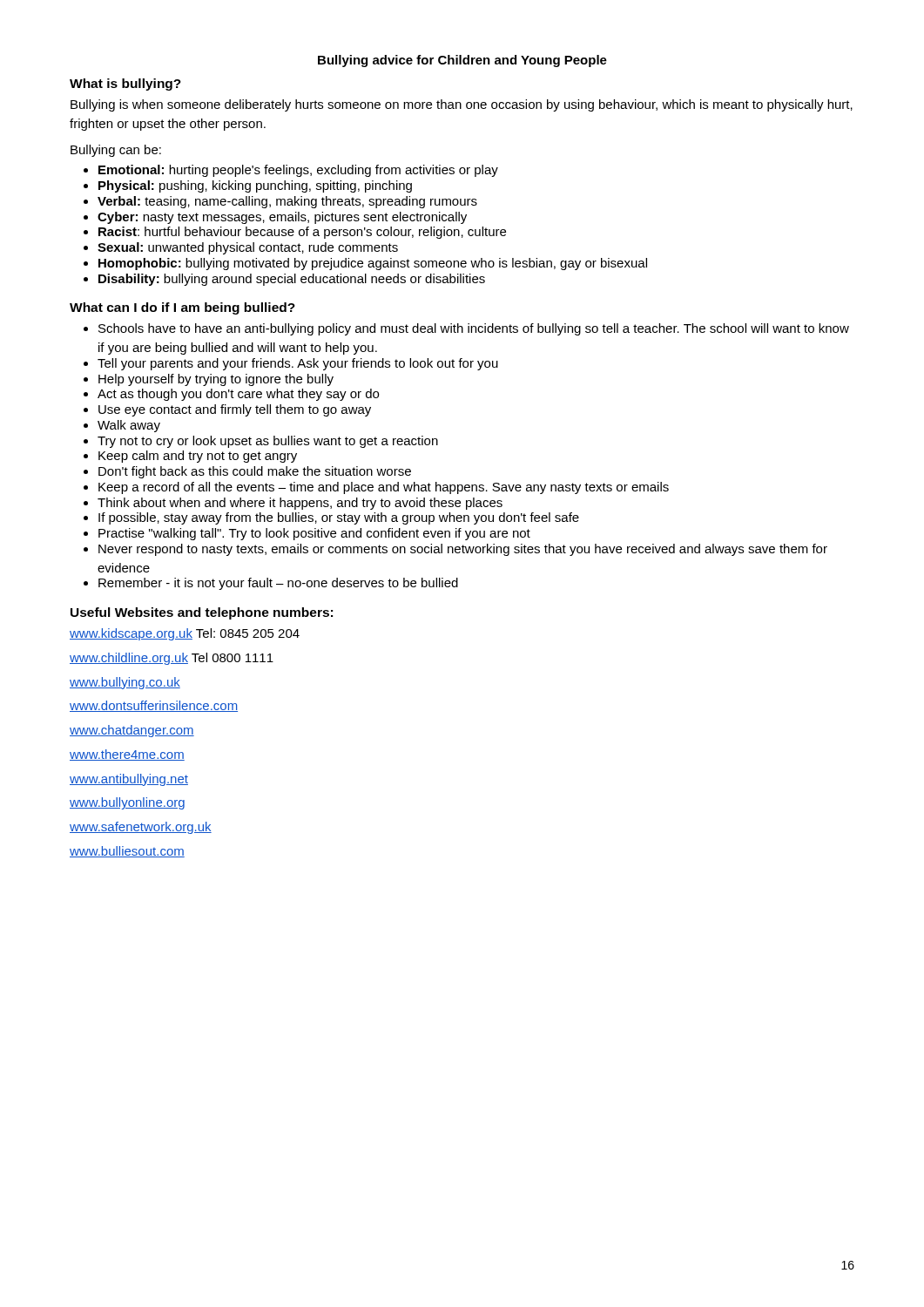Find the list item containing "If possible, stay away"
The height and width of the screenshot is (1307, 924).
point(462,518)
